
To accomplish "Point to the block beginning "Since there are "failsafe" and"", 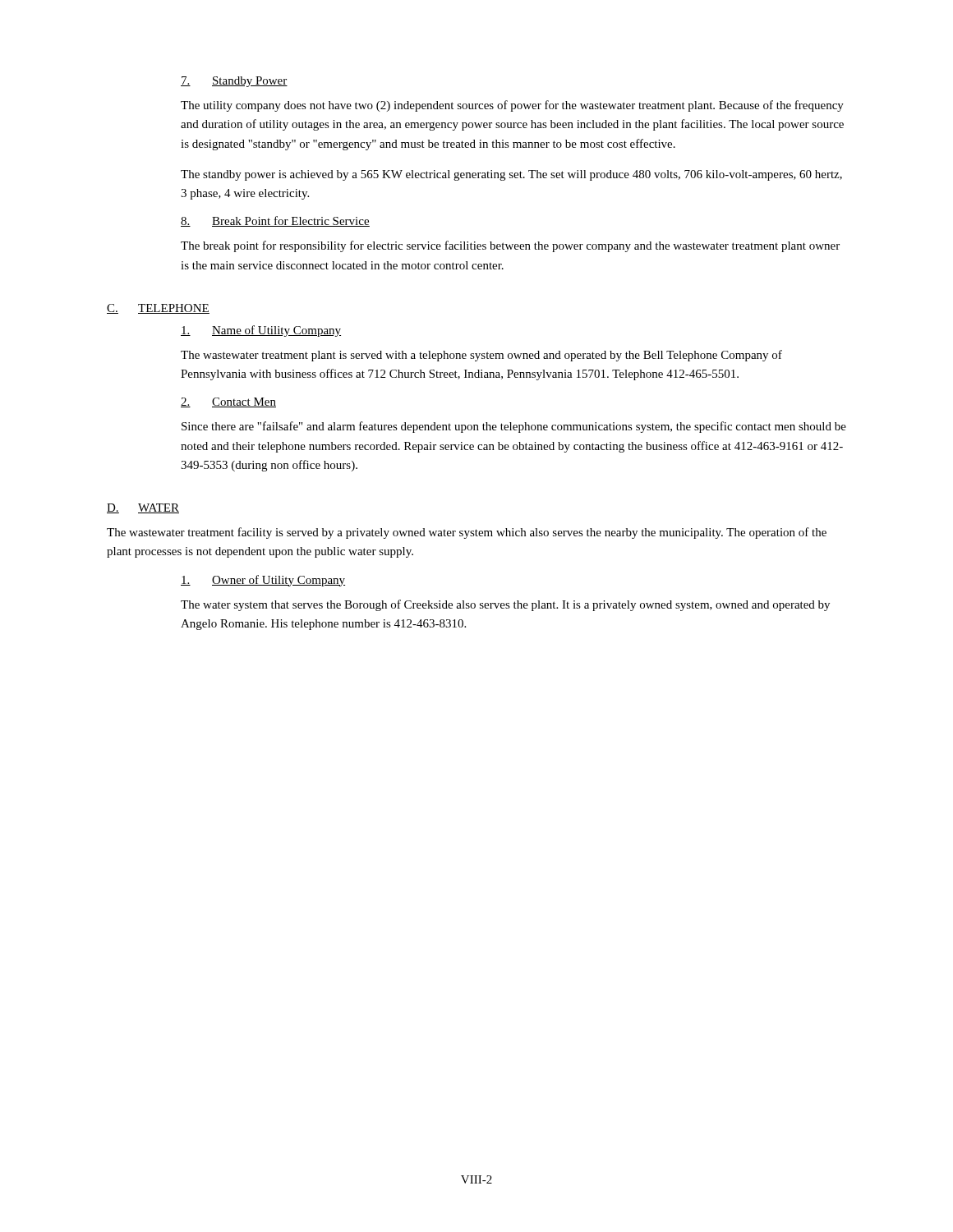I will [x=513, y=446].
